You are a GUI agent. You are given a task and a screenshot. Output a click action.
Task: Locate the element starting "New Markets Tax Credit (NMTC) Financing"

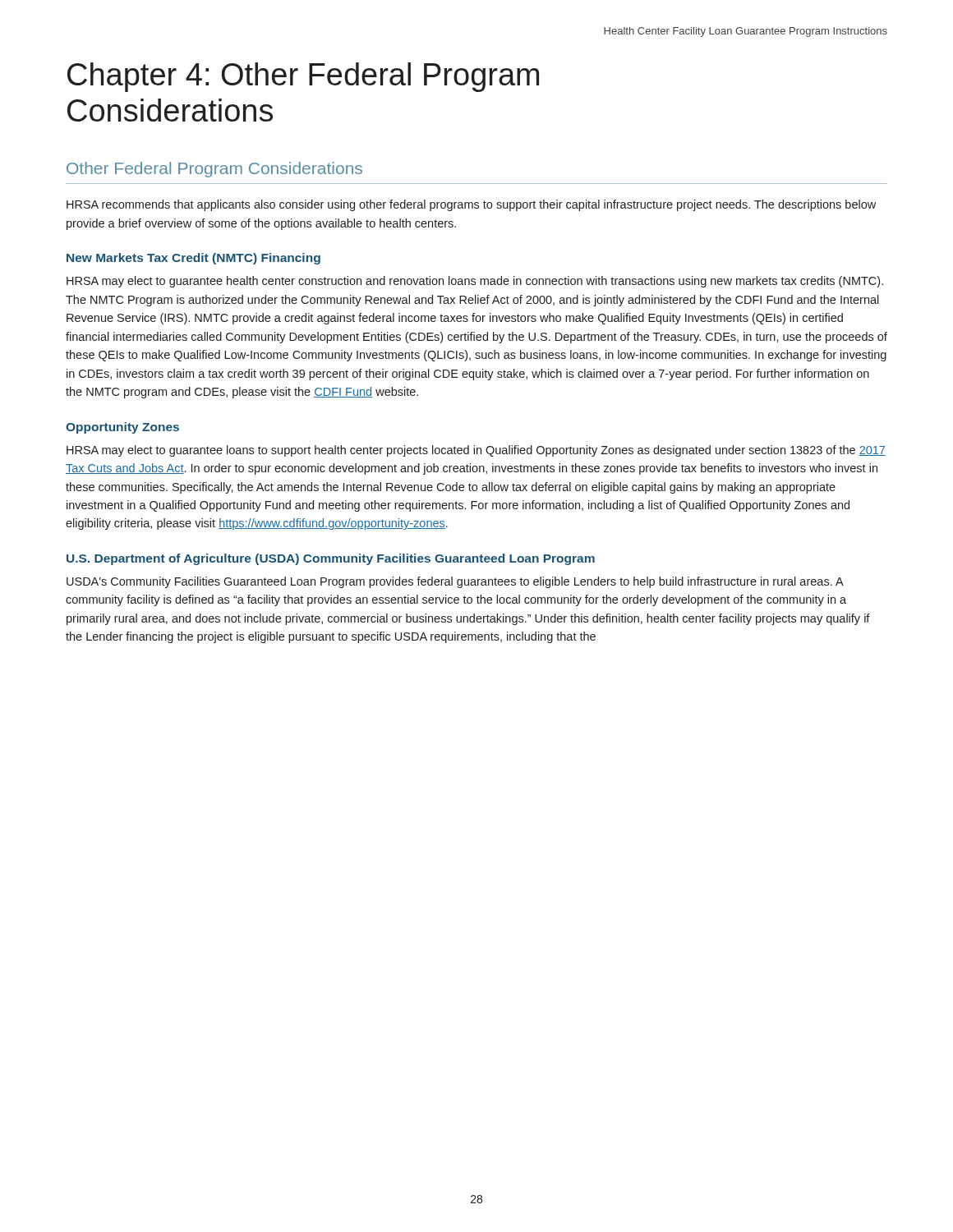point(193,259)
